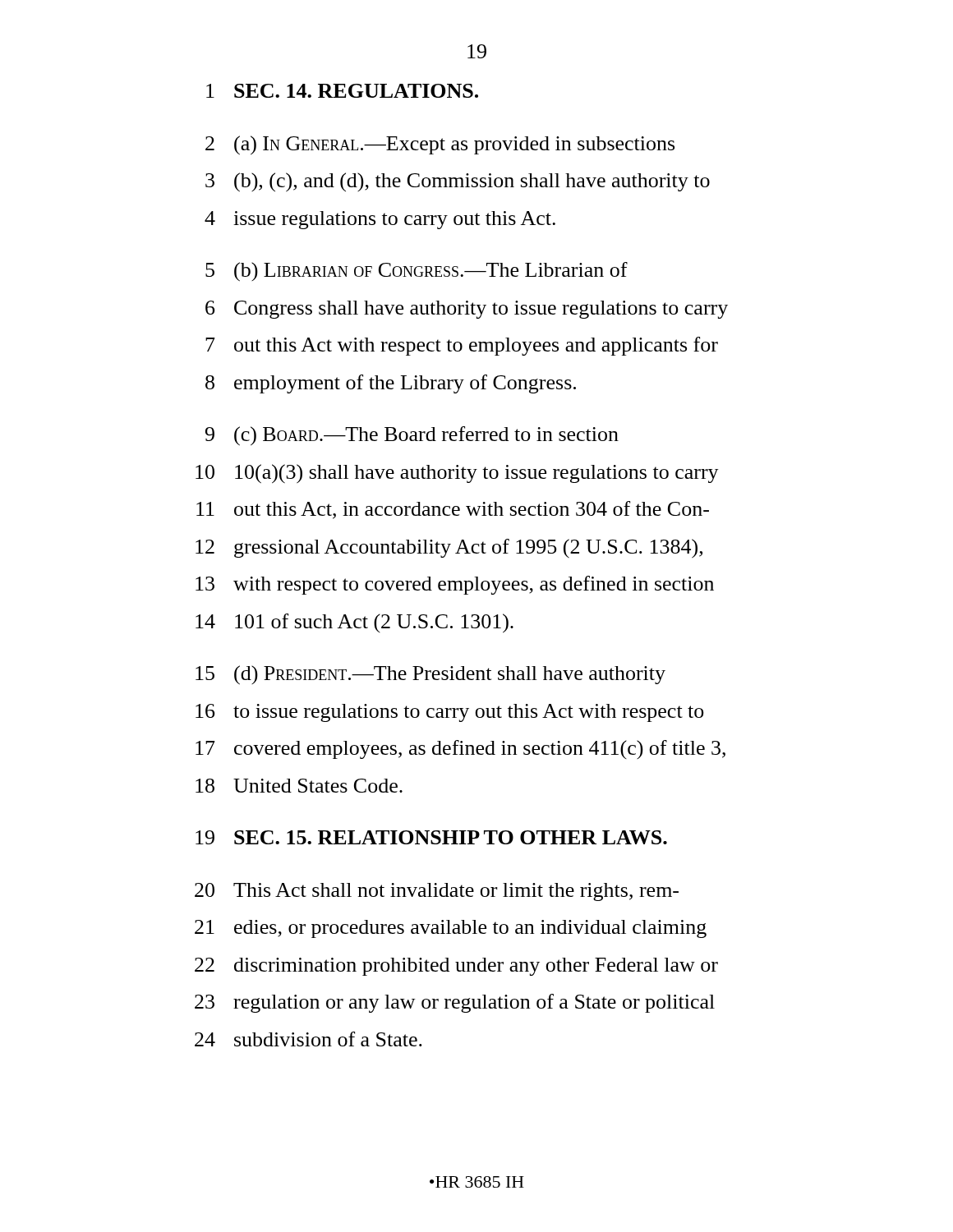This screenshot has width=953, height=1232.
Task: Click on the text block that says "2 (a) In"
Action: 476,180
